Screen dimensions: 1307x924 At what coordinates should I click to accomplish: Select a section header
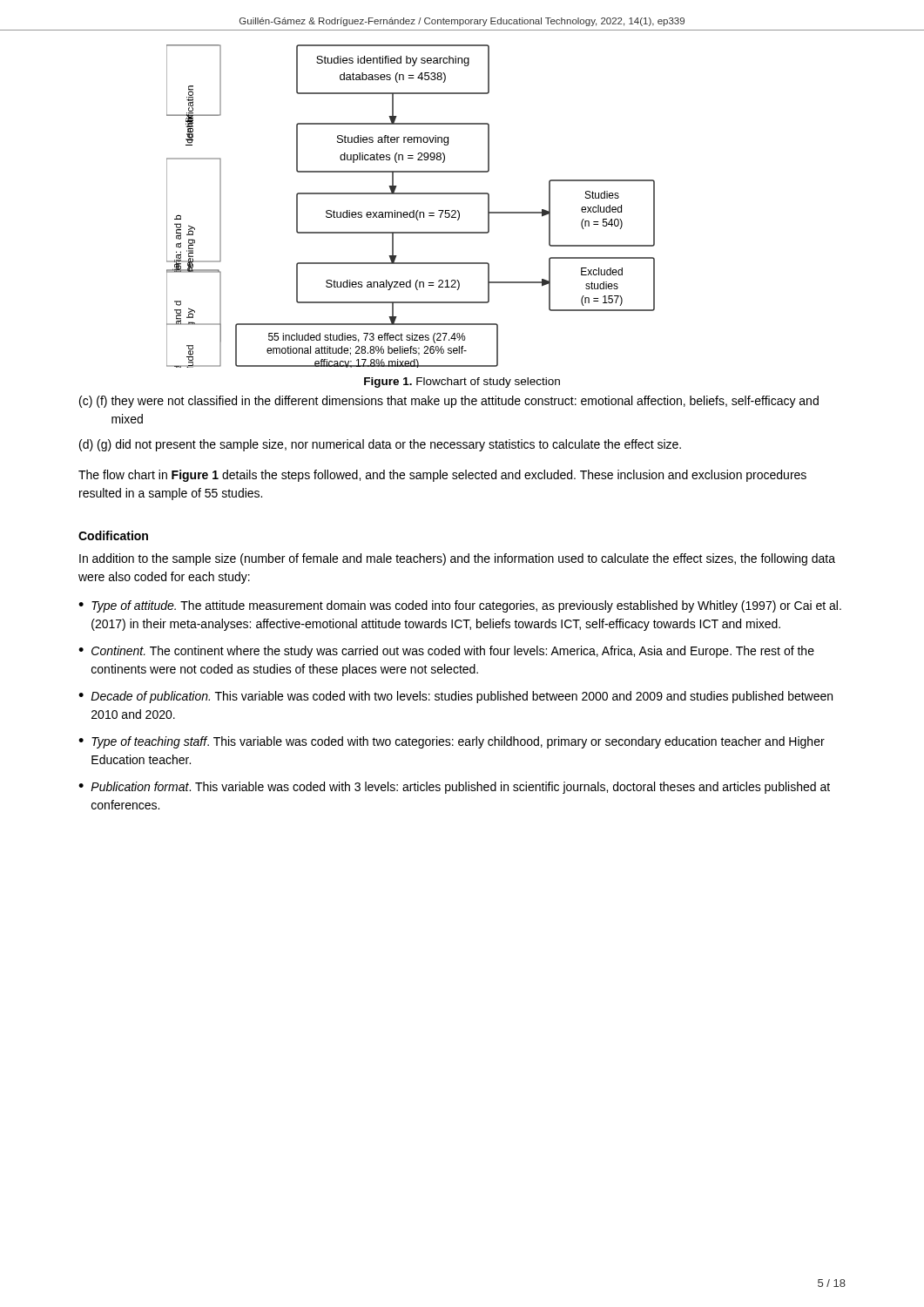[114, 536]
